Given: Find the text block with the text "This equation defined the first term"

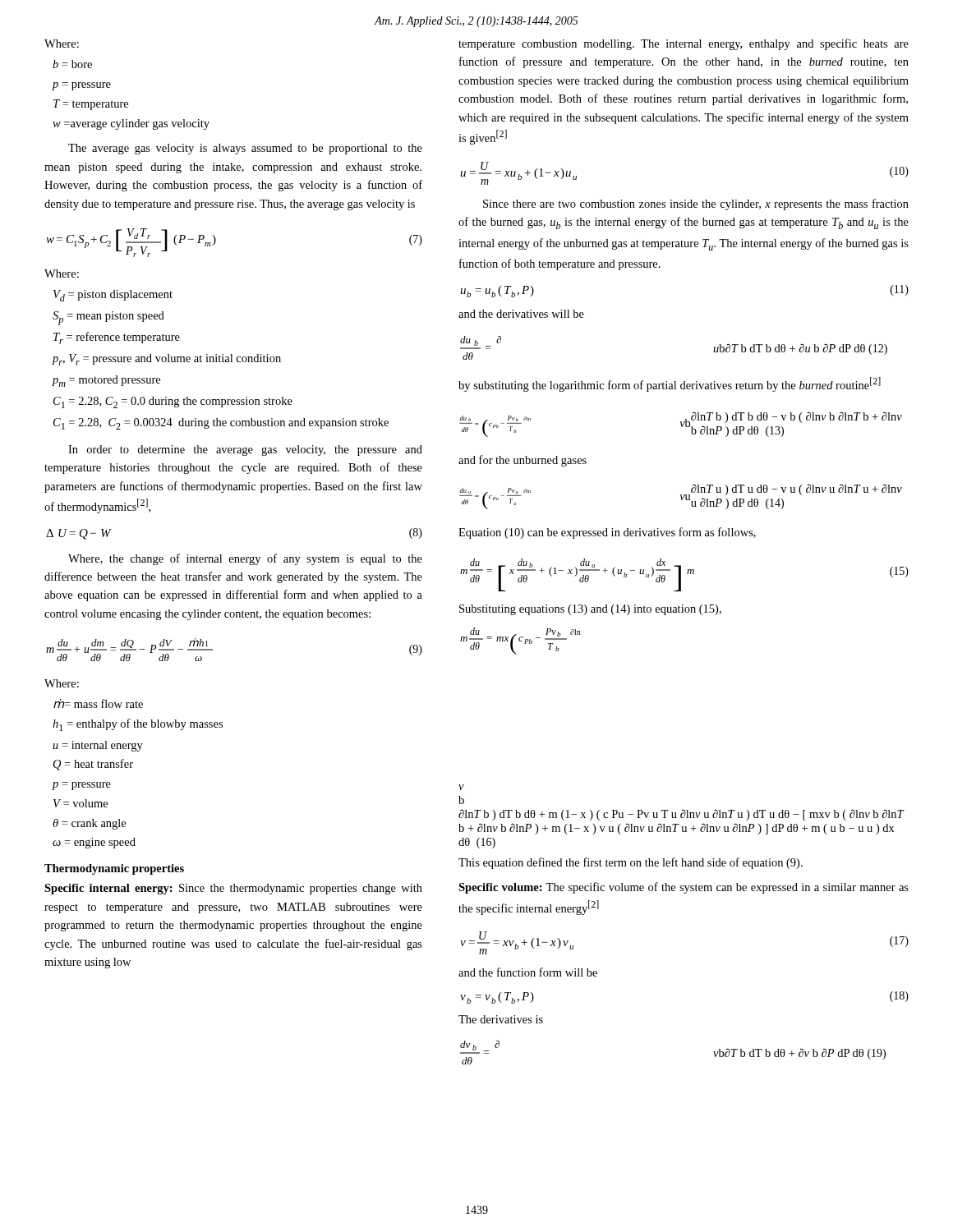Looking at the screenshot, I should 631,862.
